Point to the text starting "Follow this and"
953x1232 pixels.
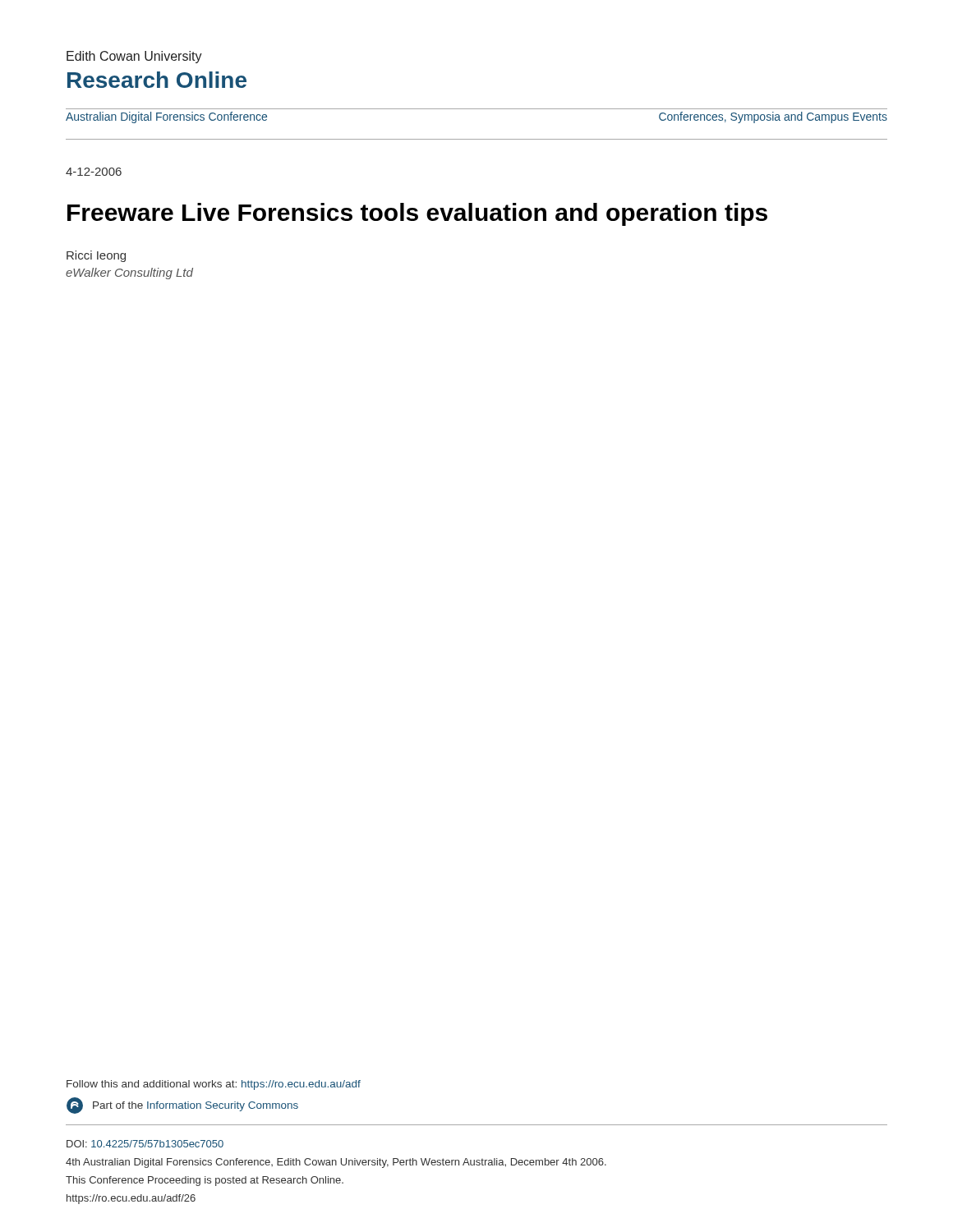coord(213,1083)
